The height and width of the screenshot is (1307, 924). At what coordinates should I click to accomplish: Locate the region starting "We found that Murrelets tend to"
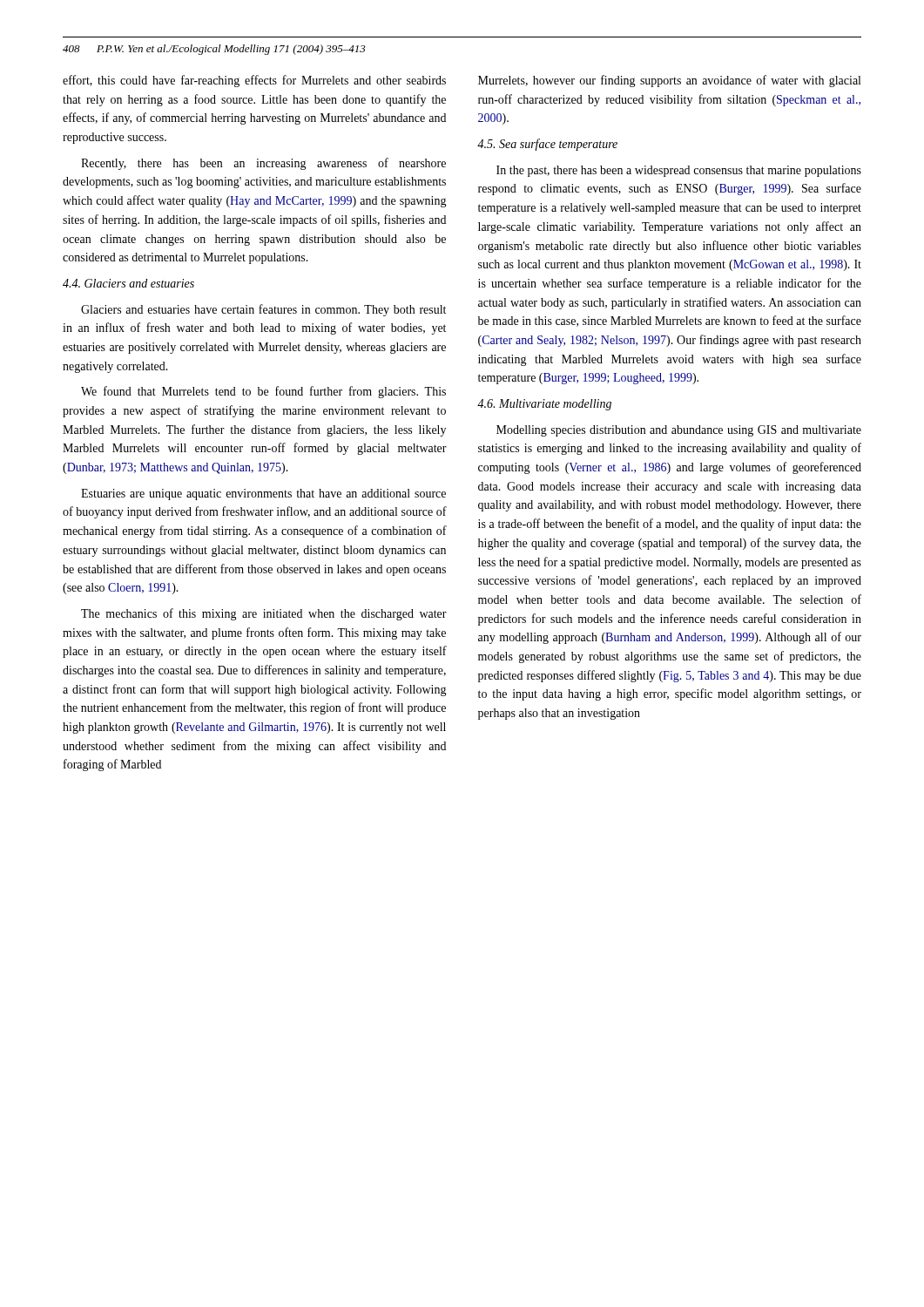pos(255,430)
